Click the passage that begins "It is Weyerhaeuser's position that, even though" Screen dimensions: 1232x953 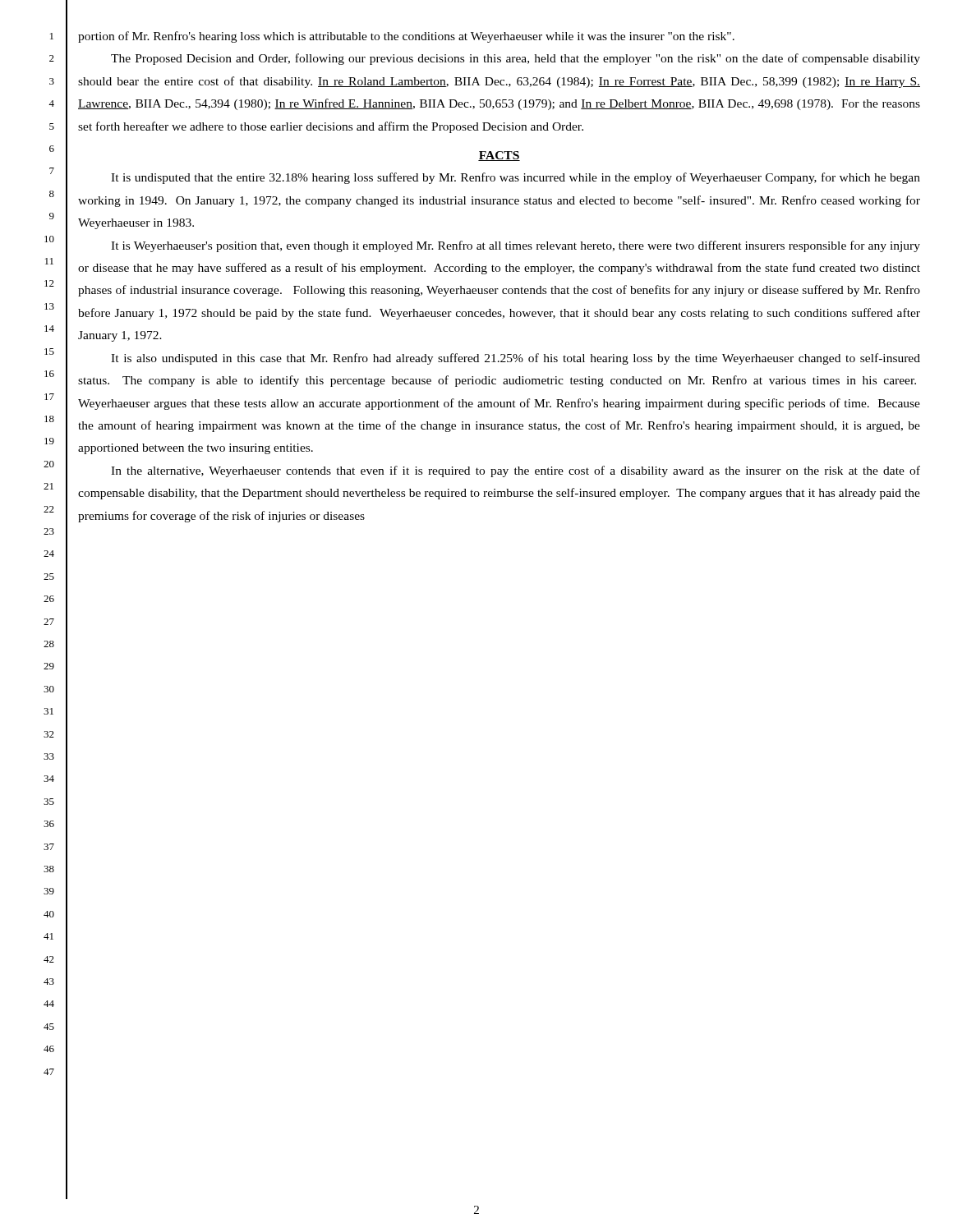[x=499, y=290]
